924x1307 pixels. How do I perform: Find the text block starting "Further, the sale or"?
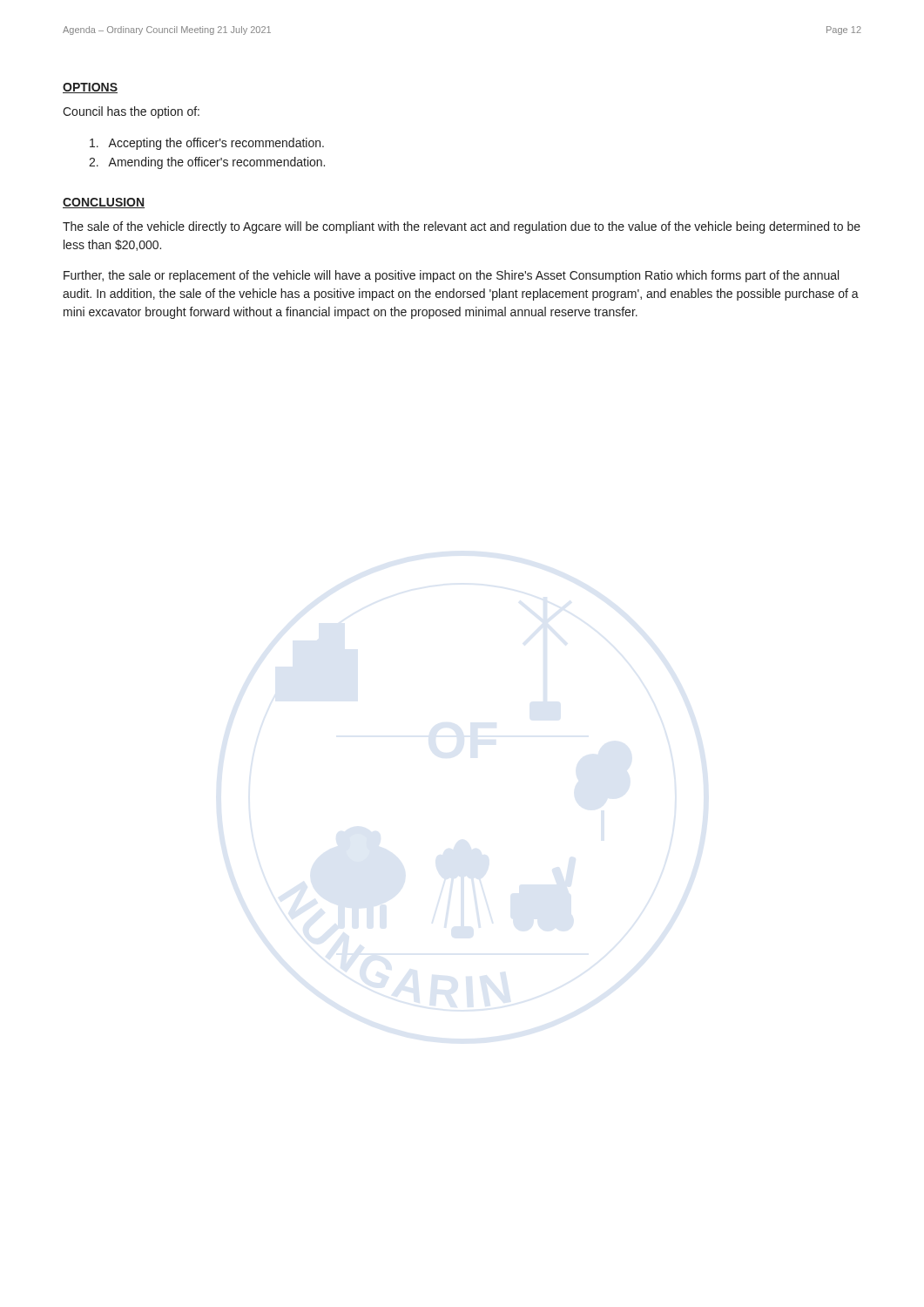coord(461,293)
